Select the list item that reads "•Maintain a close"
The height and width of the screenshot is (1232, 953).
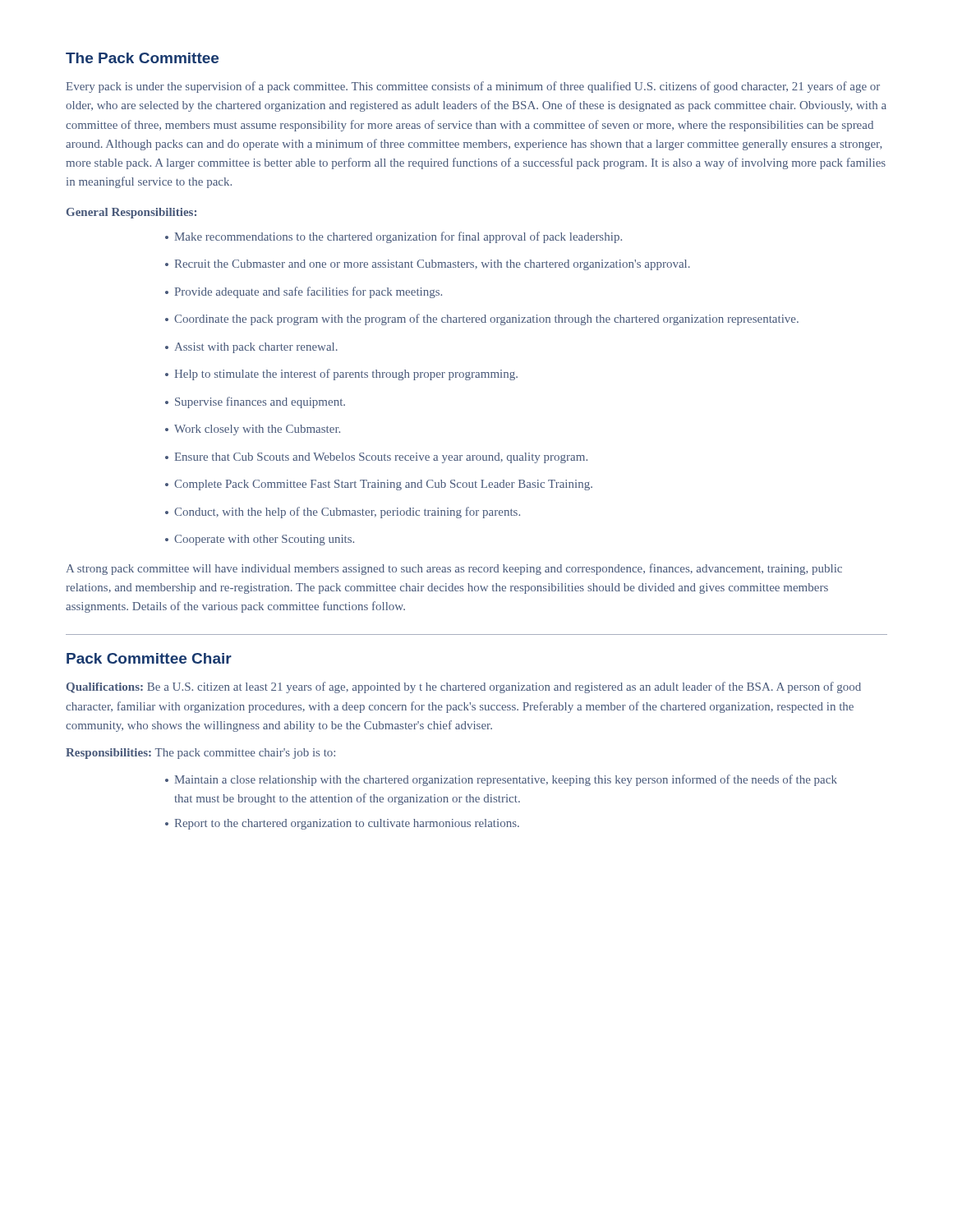point(501,789)
